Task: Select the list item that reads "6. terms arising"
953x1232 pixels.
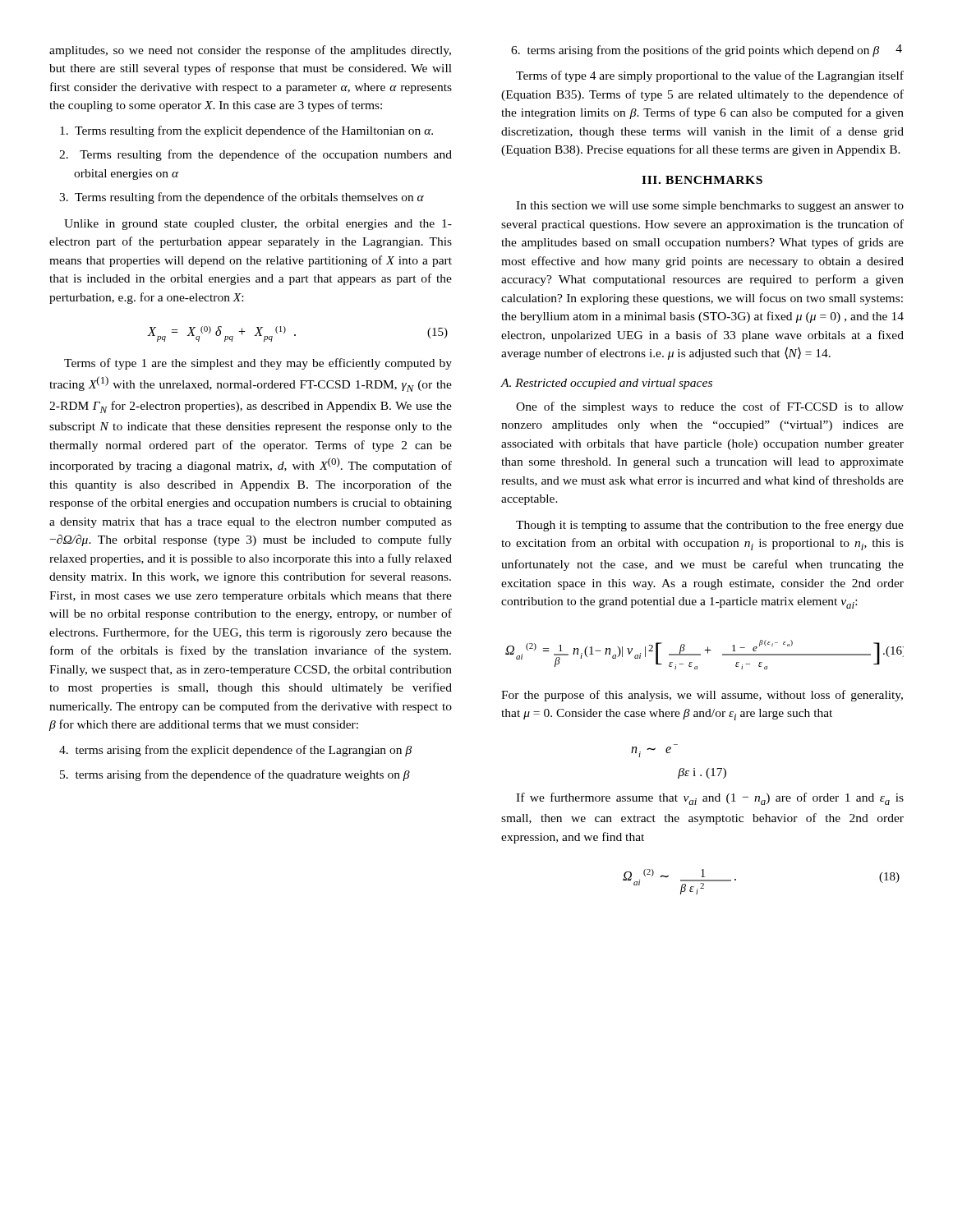Action: [x=695, y=50]
